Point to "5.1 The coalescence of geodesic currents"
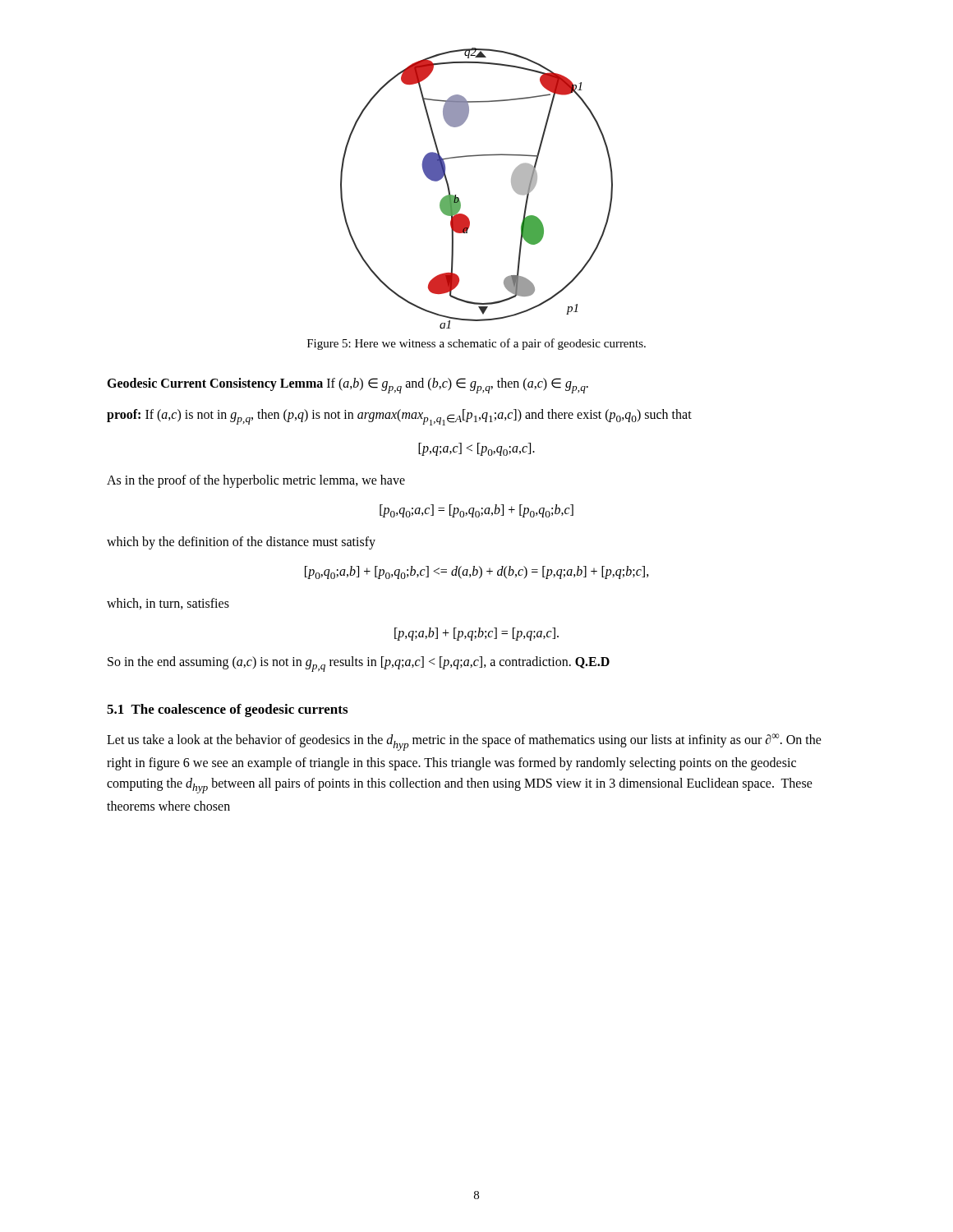The width and height of the screenshot is (953, 1232). click(227, 709)
